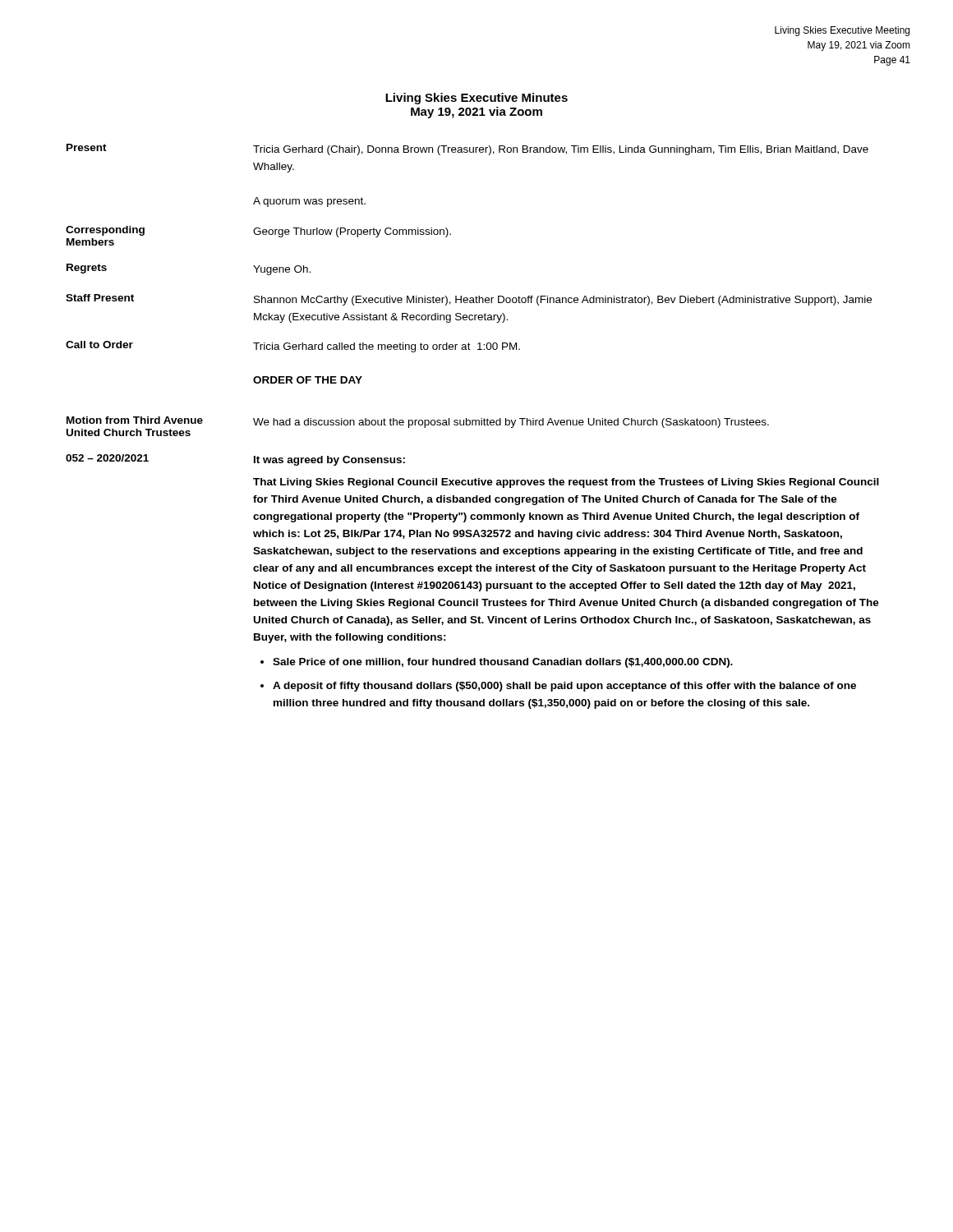953x1232 pixels.
Task: Find "CorrespondingMembers George Thurlow (Property Commission)." on this page
Action: point(258,236)
